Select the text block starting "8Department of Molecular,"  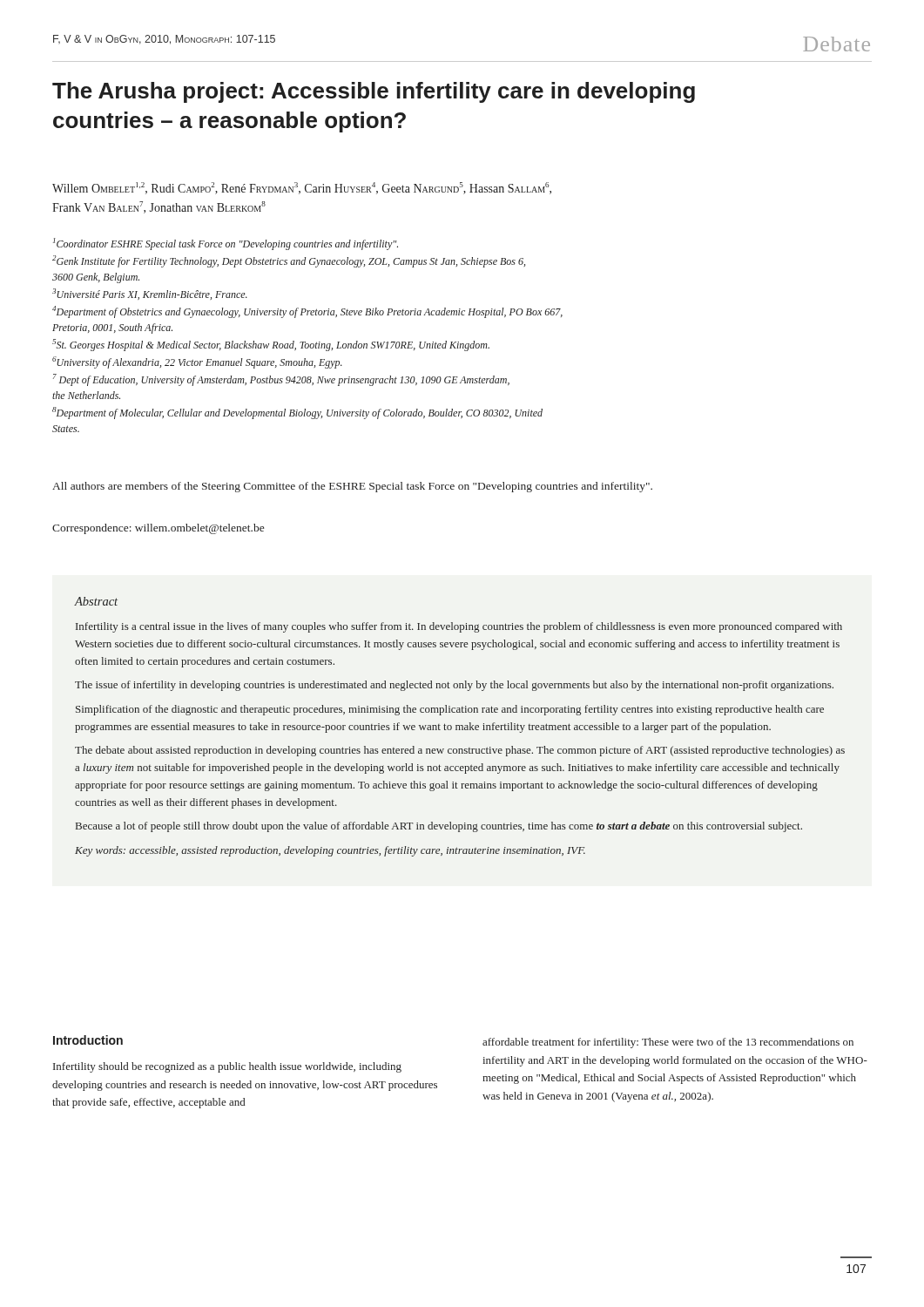pyautogui.click(x=462, y=420)
